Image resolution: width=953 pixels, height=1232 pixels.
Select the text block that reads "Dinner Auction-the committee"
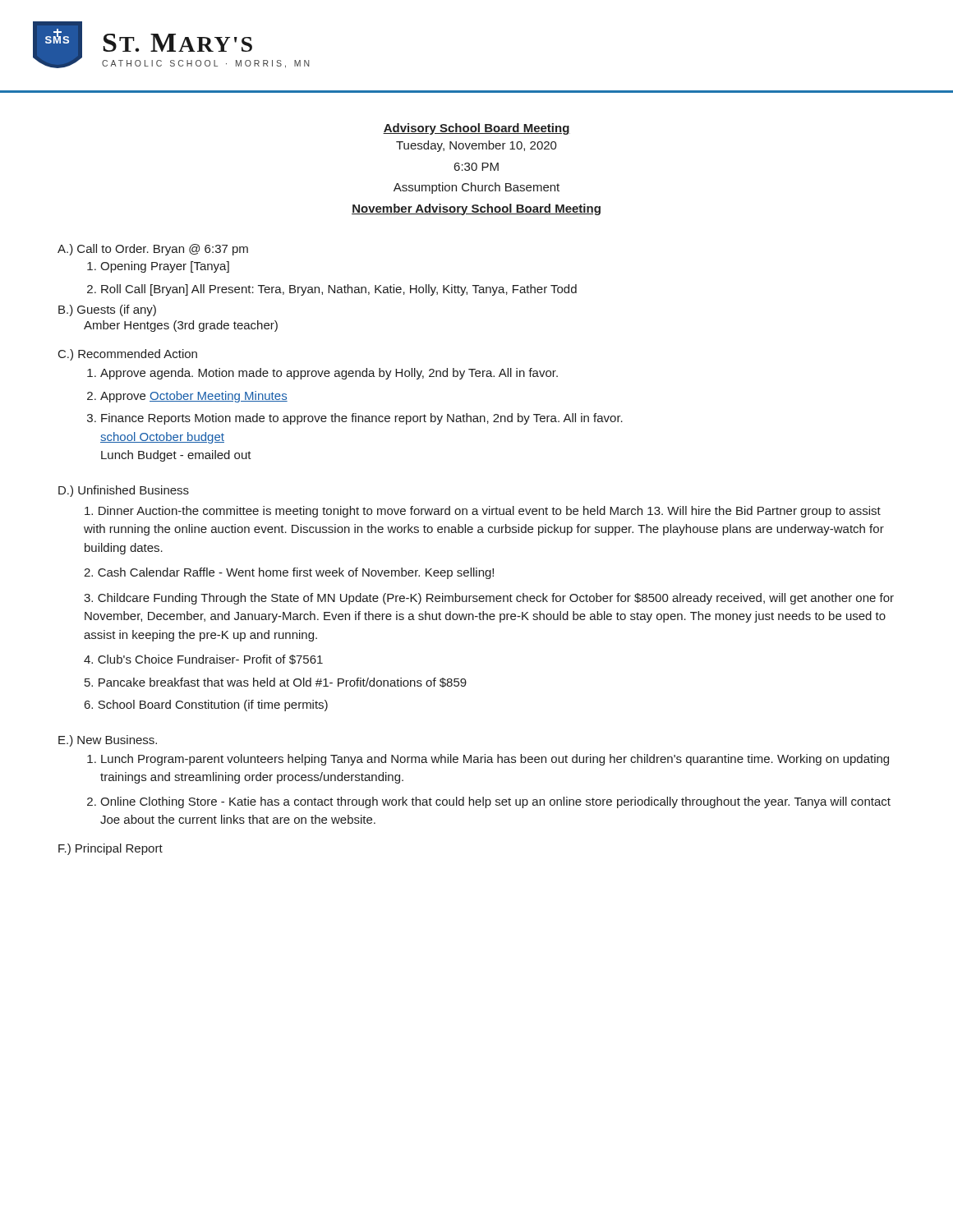tap(484, 529)
